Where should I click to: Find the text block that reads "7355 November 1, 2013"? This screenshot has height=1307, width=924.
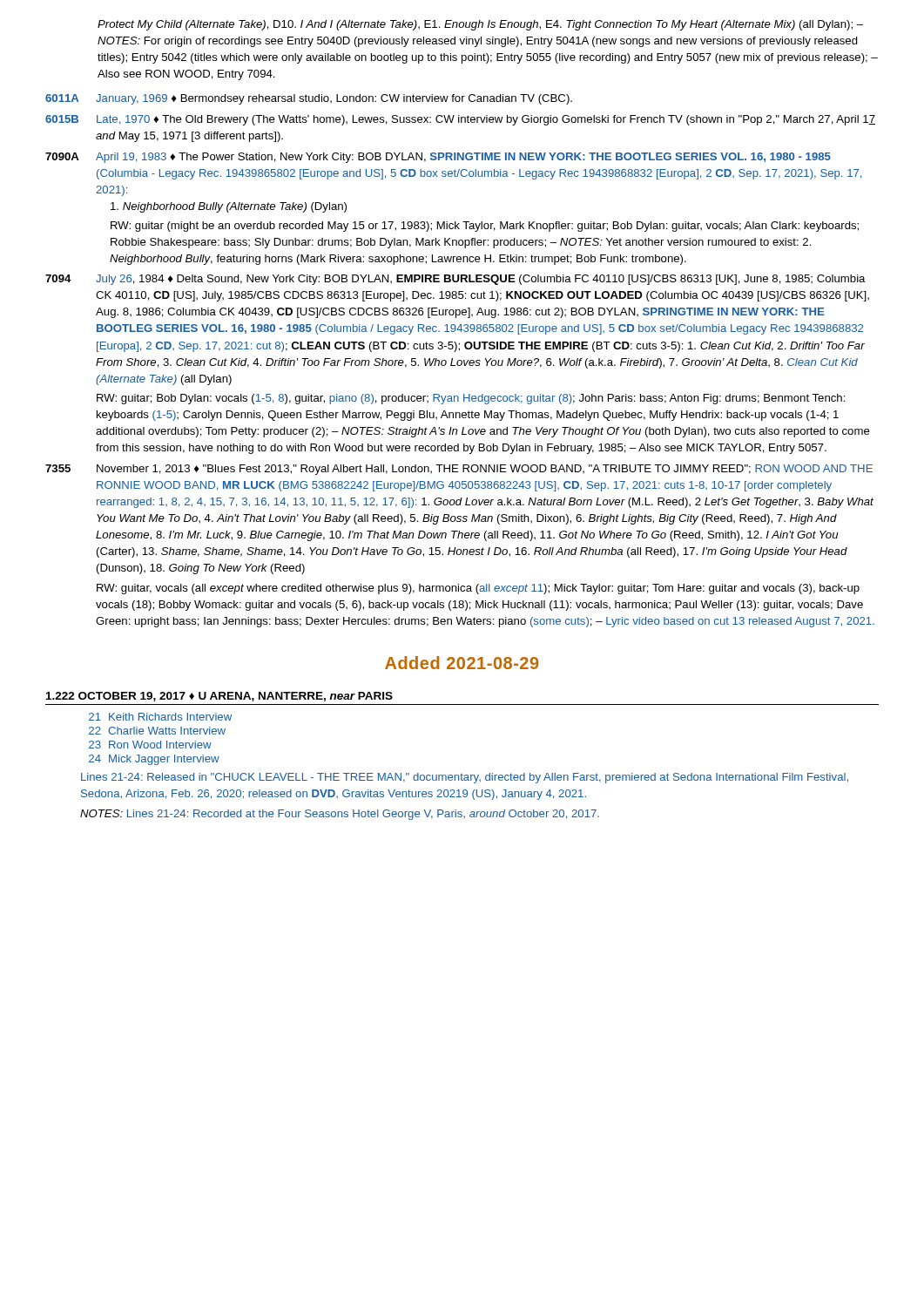coord(462,544)
